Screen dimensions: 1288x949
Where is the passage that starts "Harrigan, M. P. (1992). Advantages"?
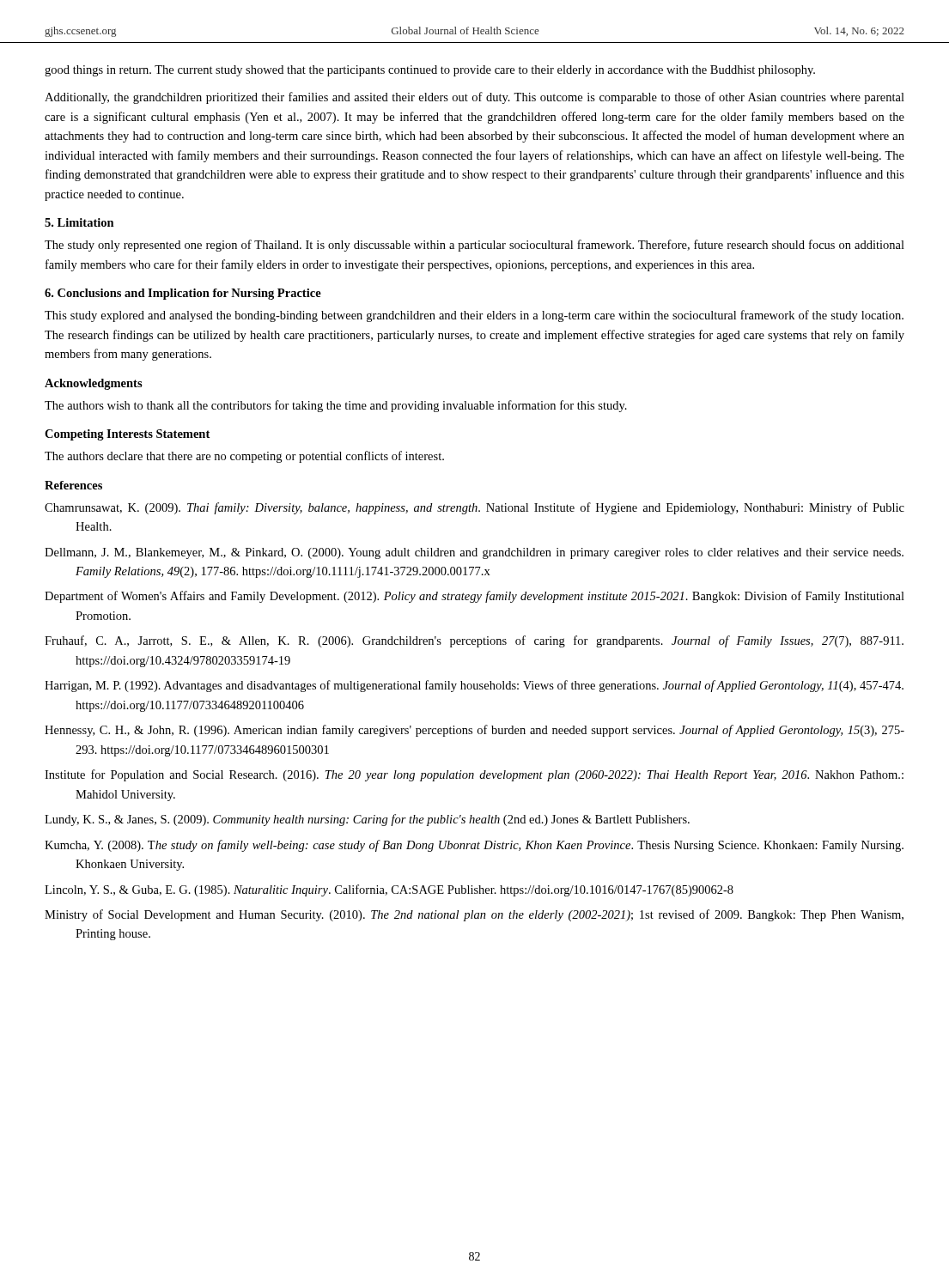474,695
